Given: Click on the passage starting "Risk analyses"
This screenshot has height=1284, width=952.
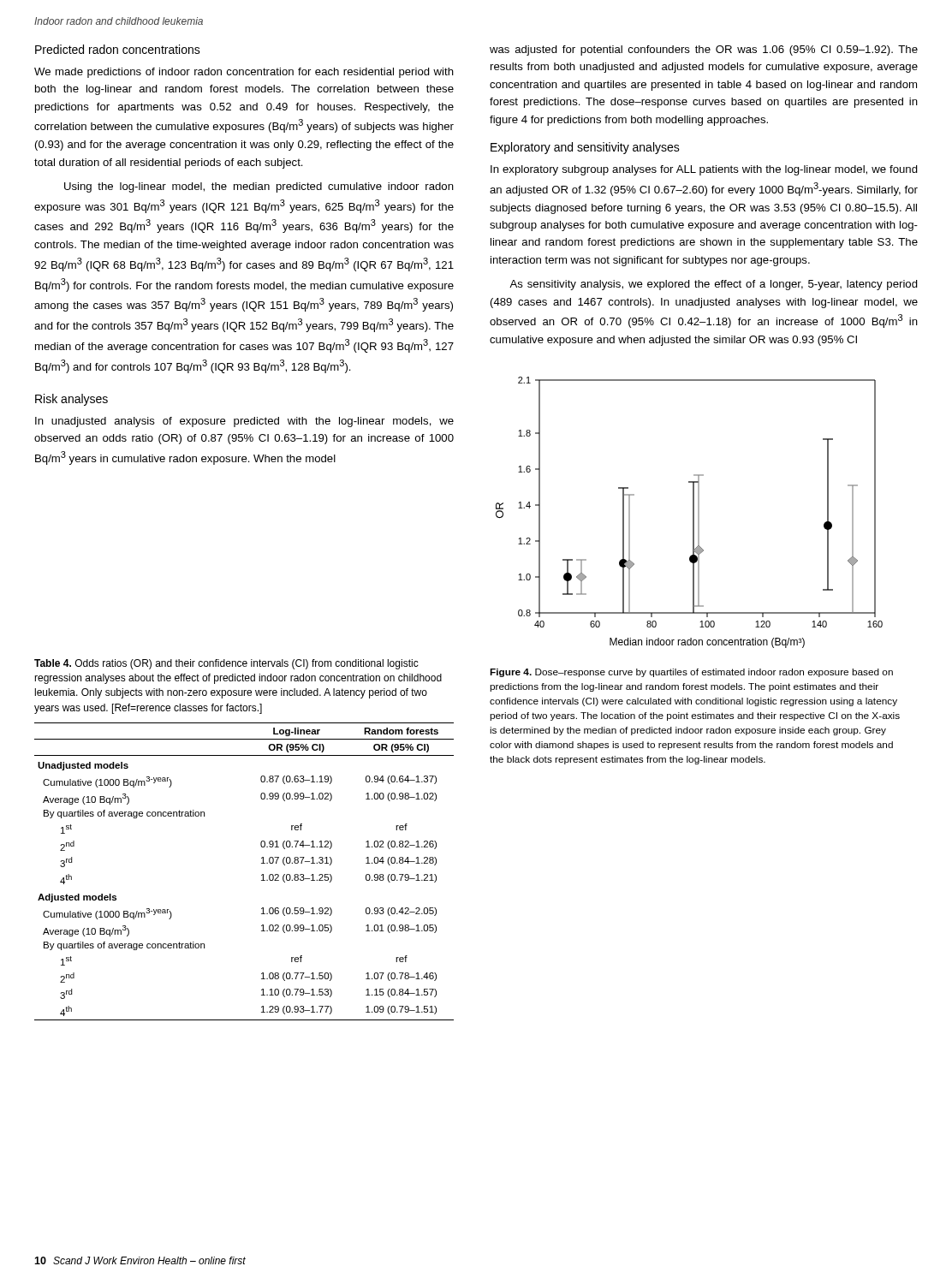Looking at the screenshot, I should pyautogui.click(x=71, y=399).
